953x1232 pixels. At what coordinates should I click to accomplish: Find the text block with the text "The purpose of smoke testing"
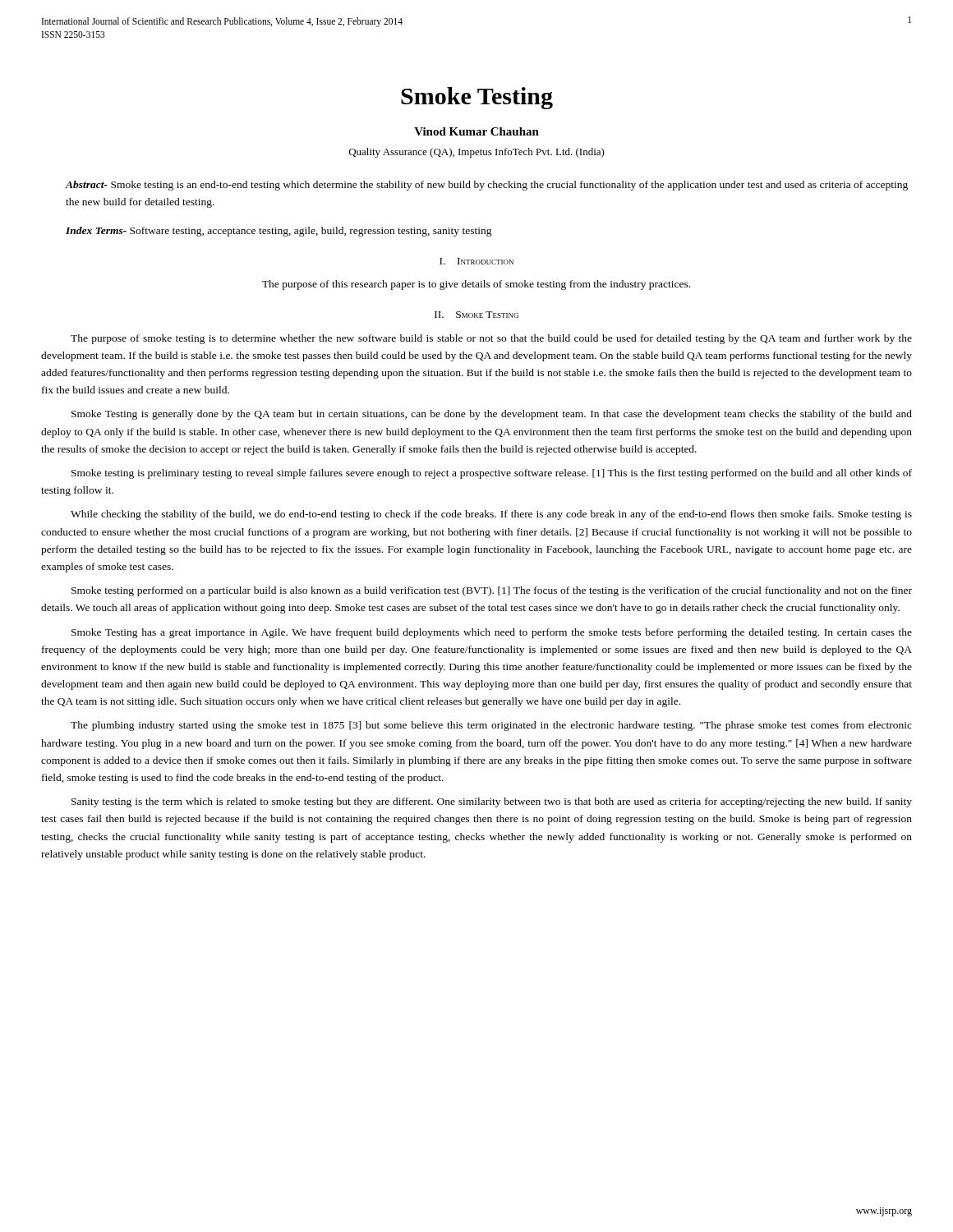476,364
